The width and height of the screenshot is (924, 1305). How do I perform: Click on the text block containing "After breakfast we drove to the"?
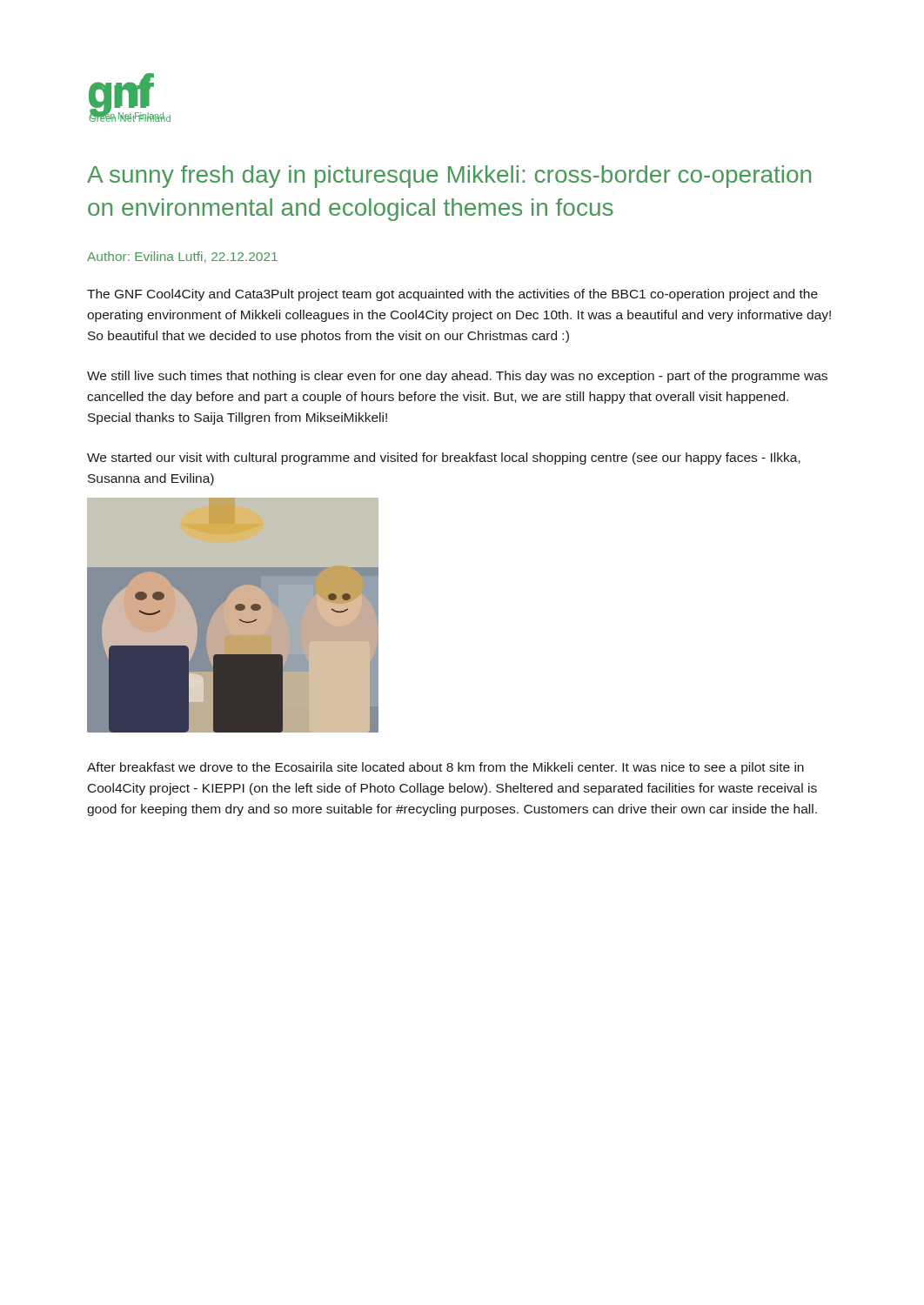452,788
